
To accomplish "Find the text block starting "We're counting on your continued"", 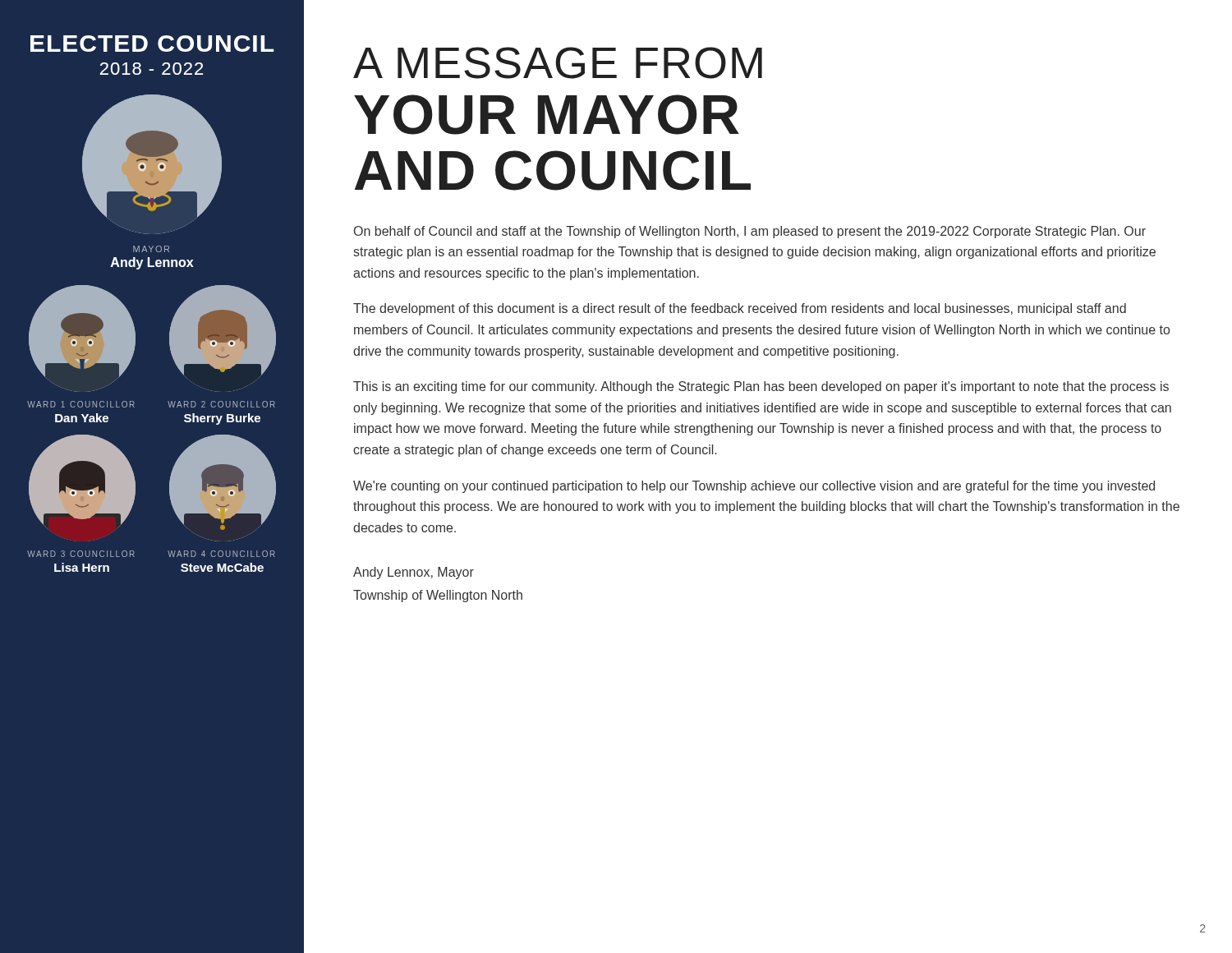I will point(767,507).
